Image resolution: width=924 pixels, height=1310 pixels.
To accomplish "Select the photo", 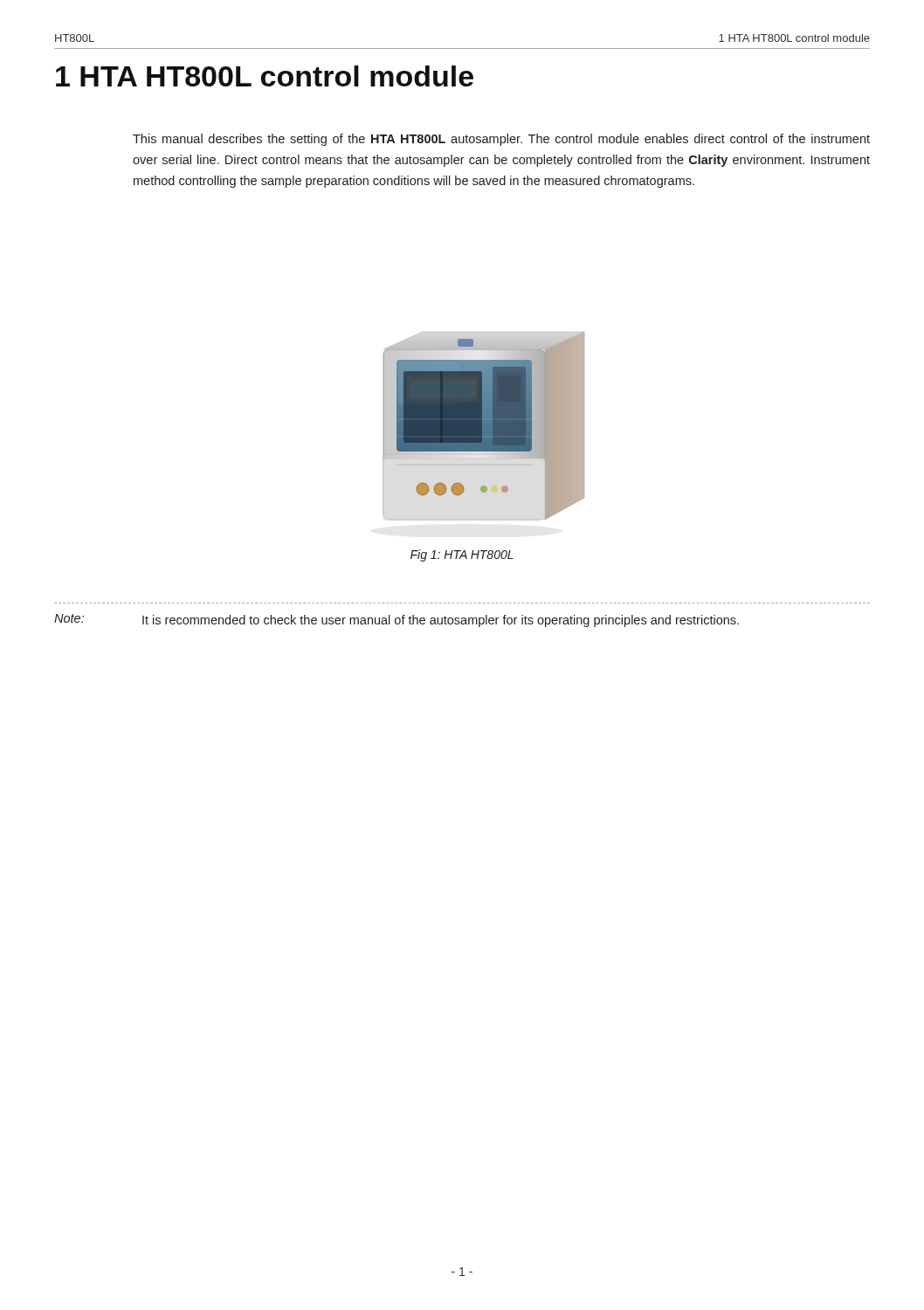I will coord(462,421).
